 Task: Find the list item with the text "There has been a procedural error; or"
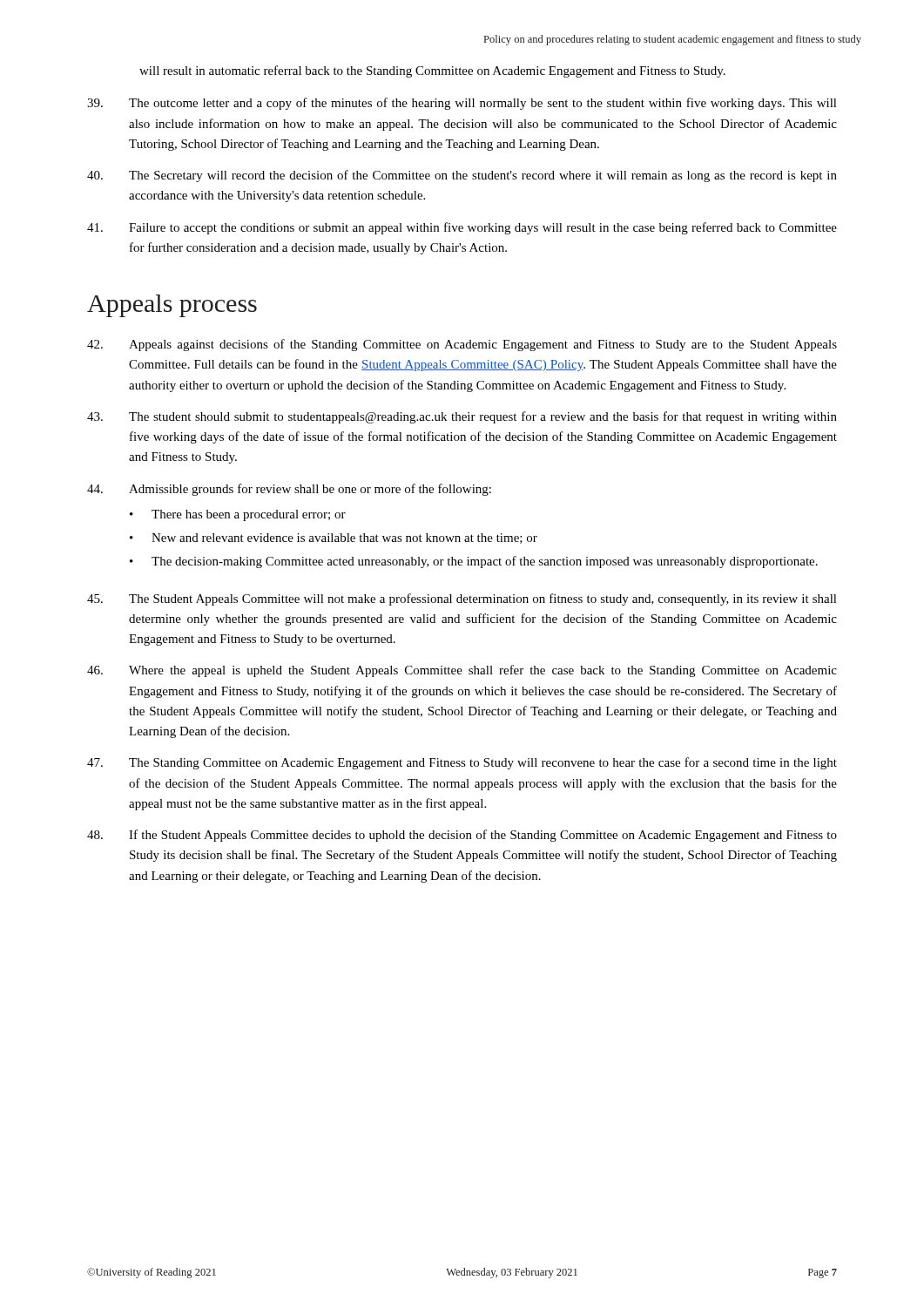point(248,514)
